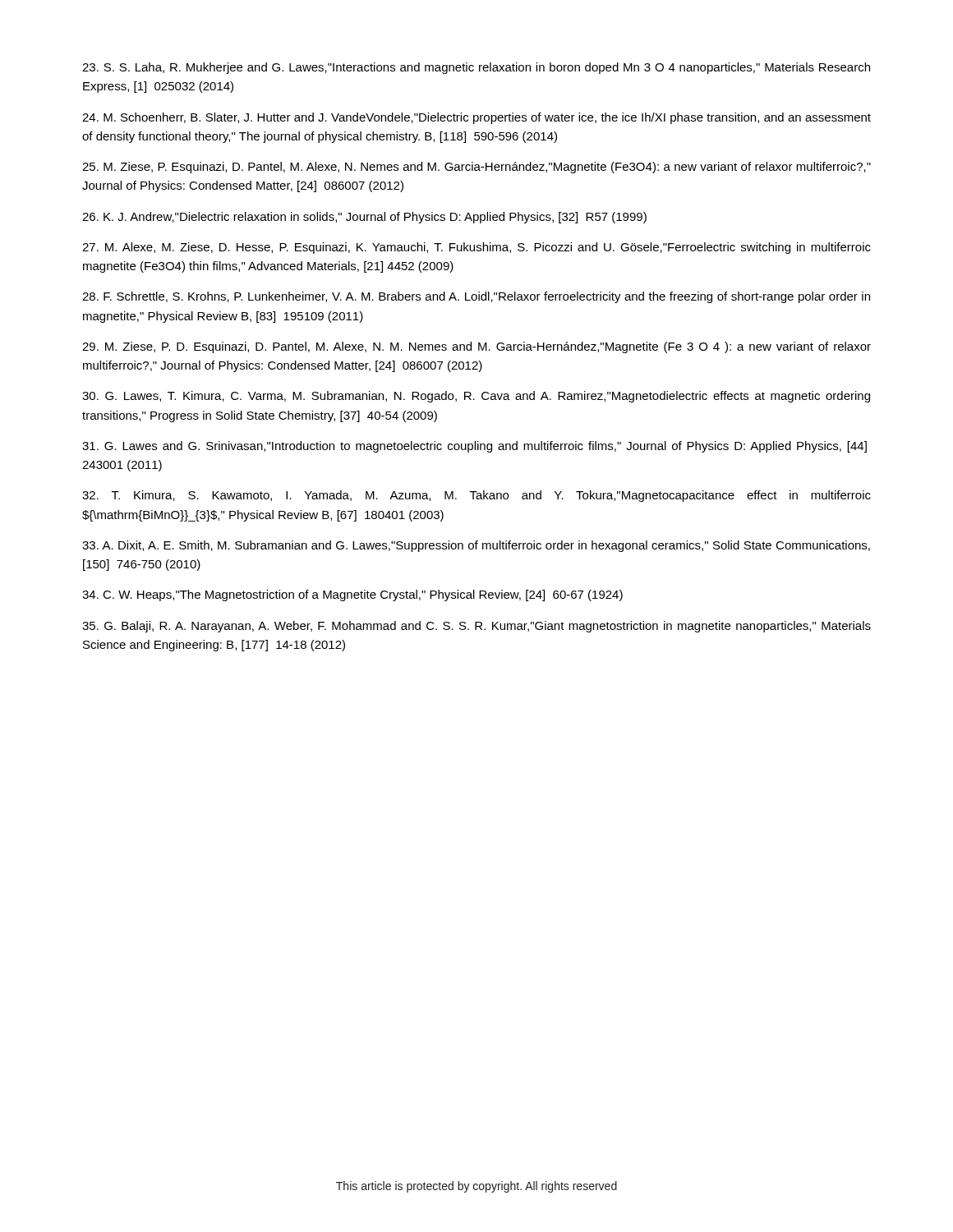Click on the region starting "35. G. Balaji, R. A. Narayanan, A. Weber,"
The height and width of the screenshot is (1232, 953).
click(x=476, y=635)
